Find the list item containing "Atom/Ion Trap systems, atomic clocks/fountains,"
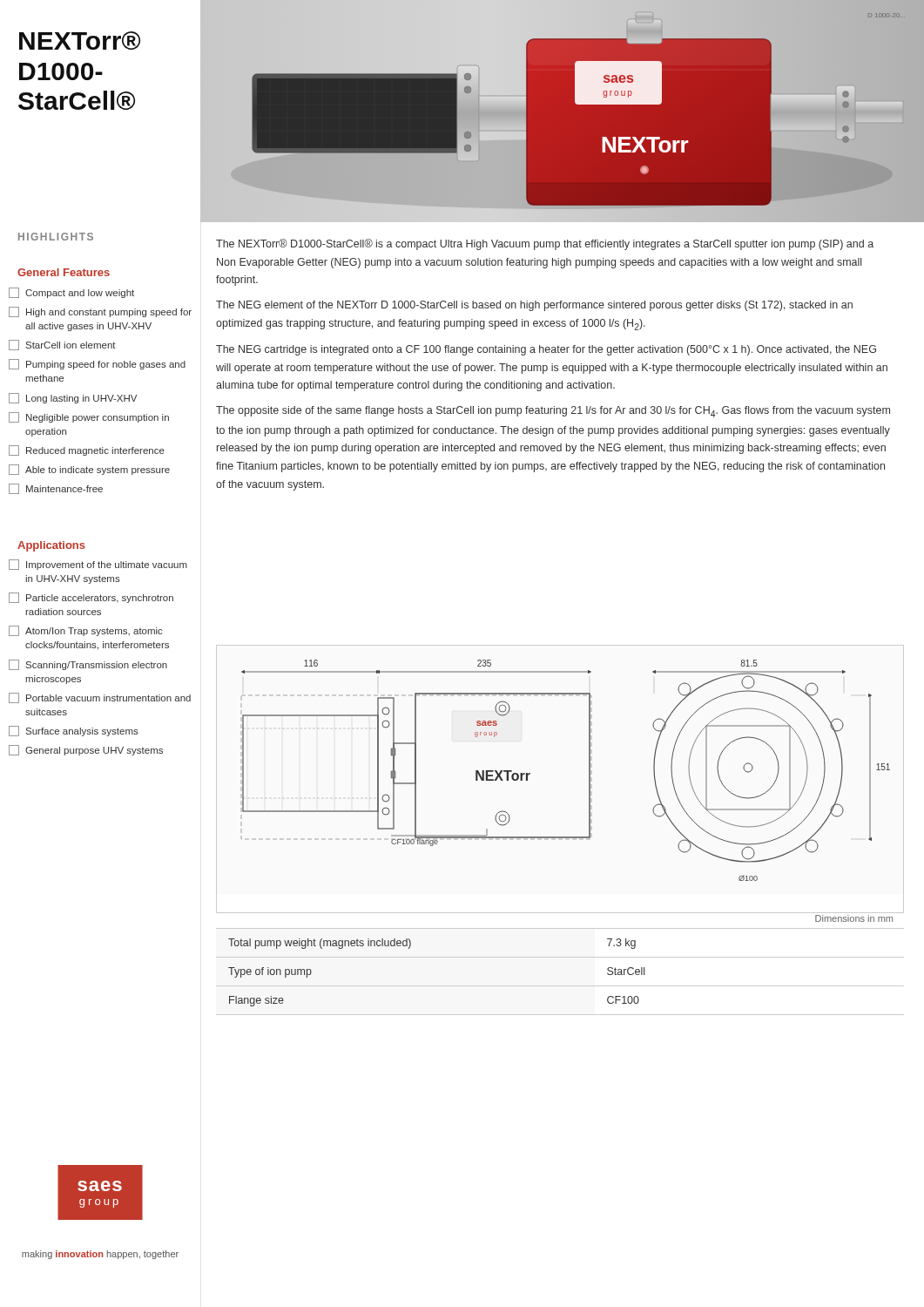The height and width of the screenshot is (1307, 924). 102,638
